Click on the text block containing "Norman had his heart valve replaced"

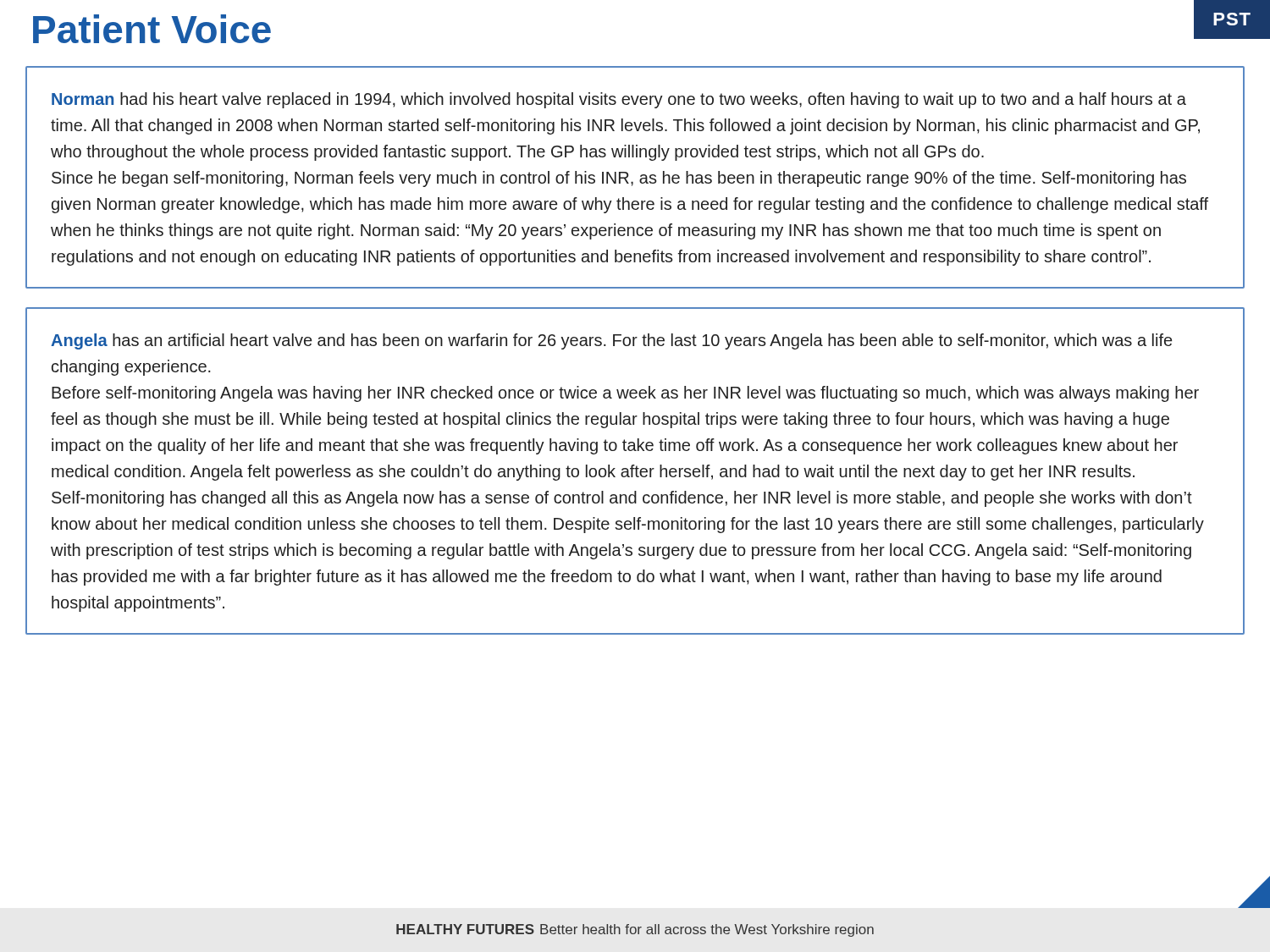630,178
